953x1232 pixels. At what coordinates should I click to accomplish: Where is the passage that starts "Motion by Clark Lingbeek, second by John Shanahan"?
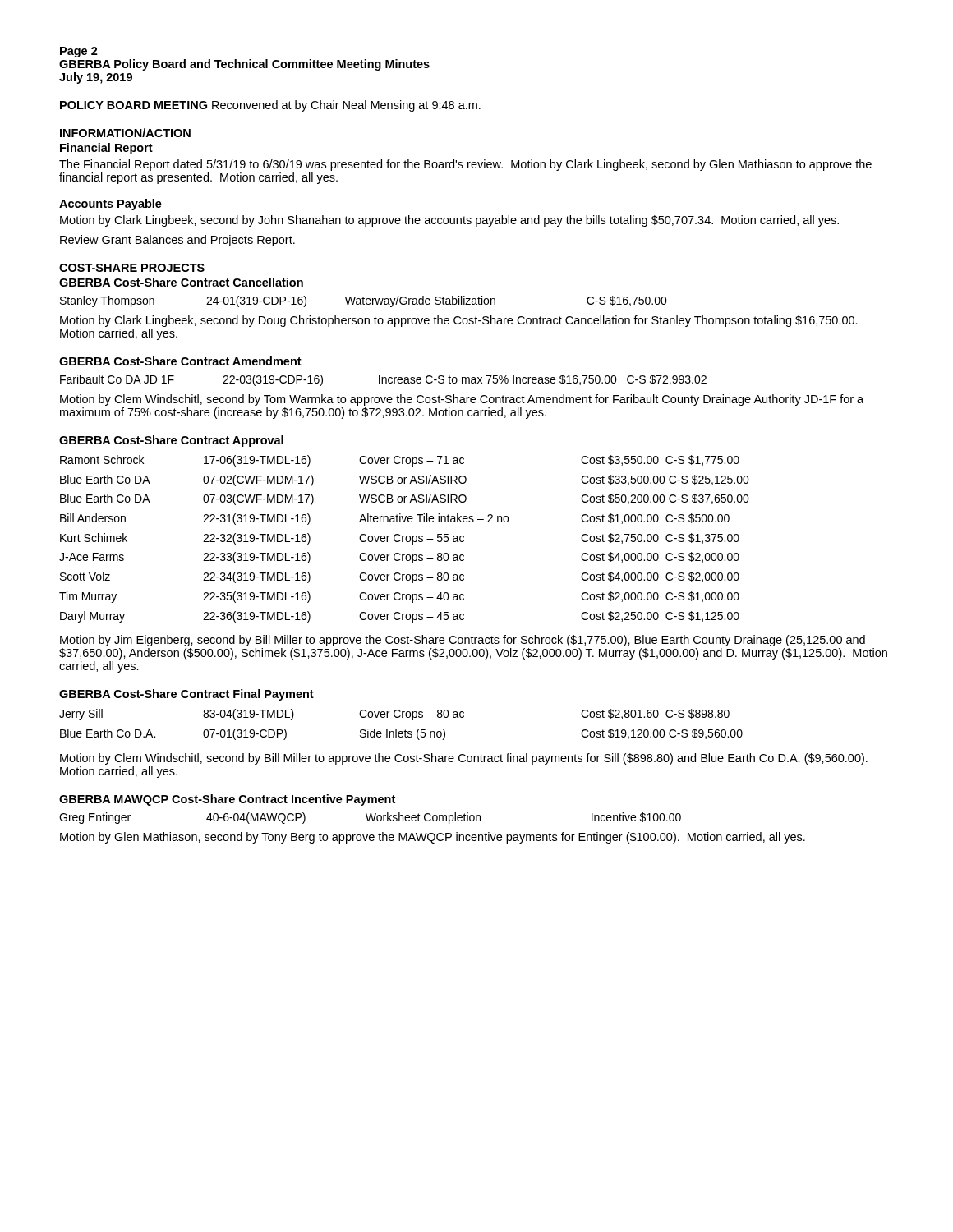pos(450,220)
